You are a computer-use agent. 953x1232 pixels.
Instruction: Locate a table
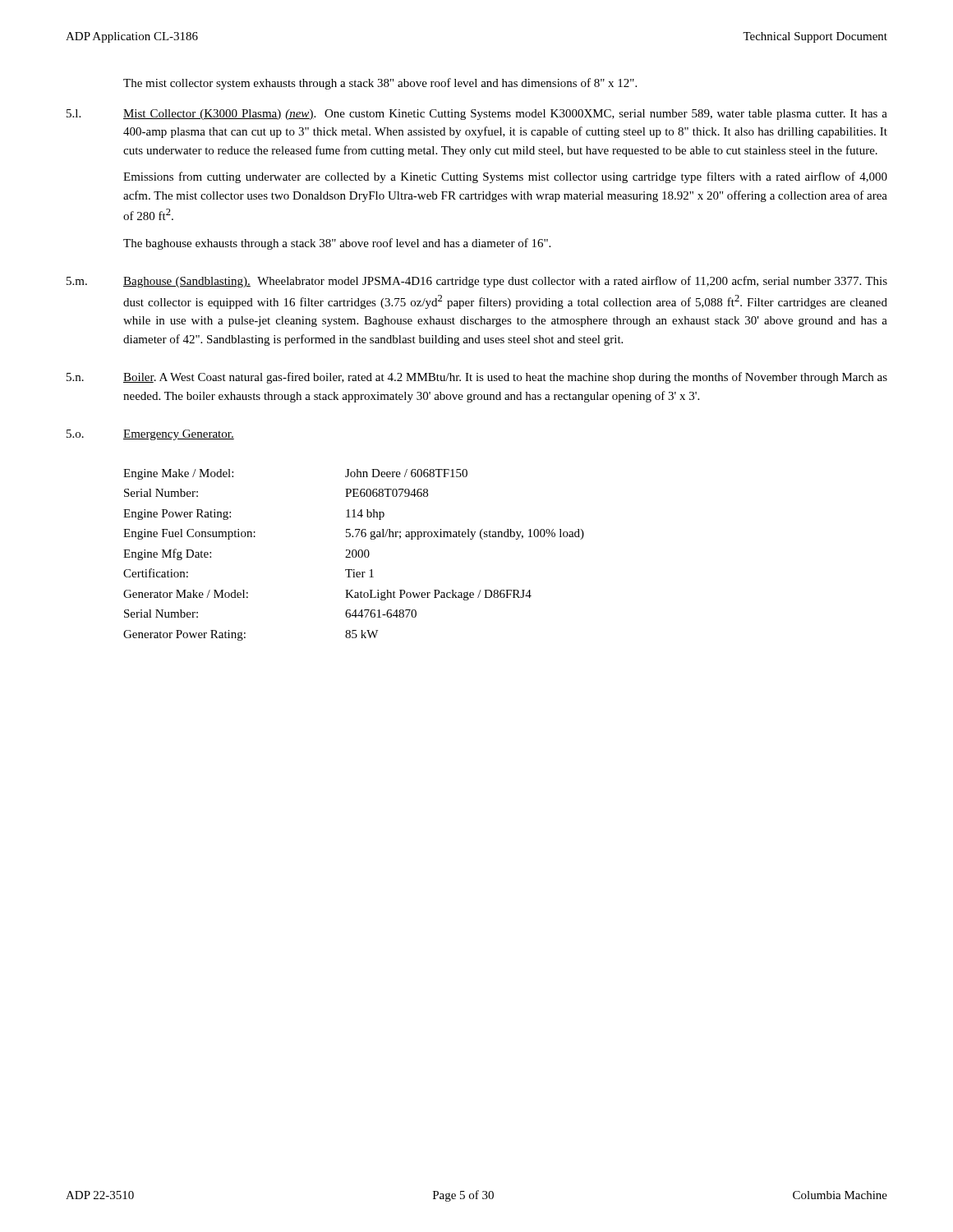(505, 553)
